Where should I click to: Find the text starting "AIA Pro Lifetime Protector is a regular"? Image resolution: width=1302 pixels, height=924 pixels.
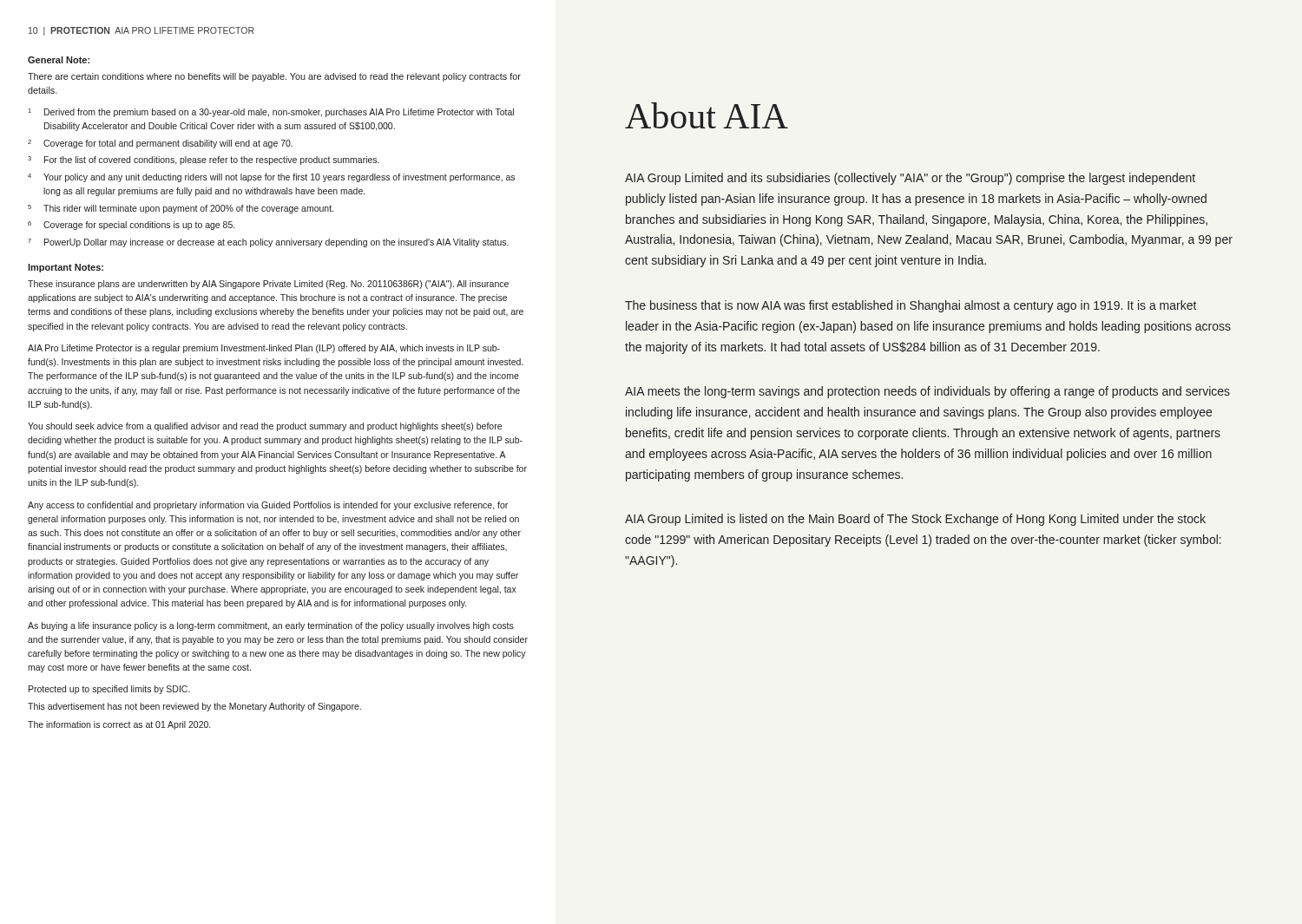click(276, 376)
